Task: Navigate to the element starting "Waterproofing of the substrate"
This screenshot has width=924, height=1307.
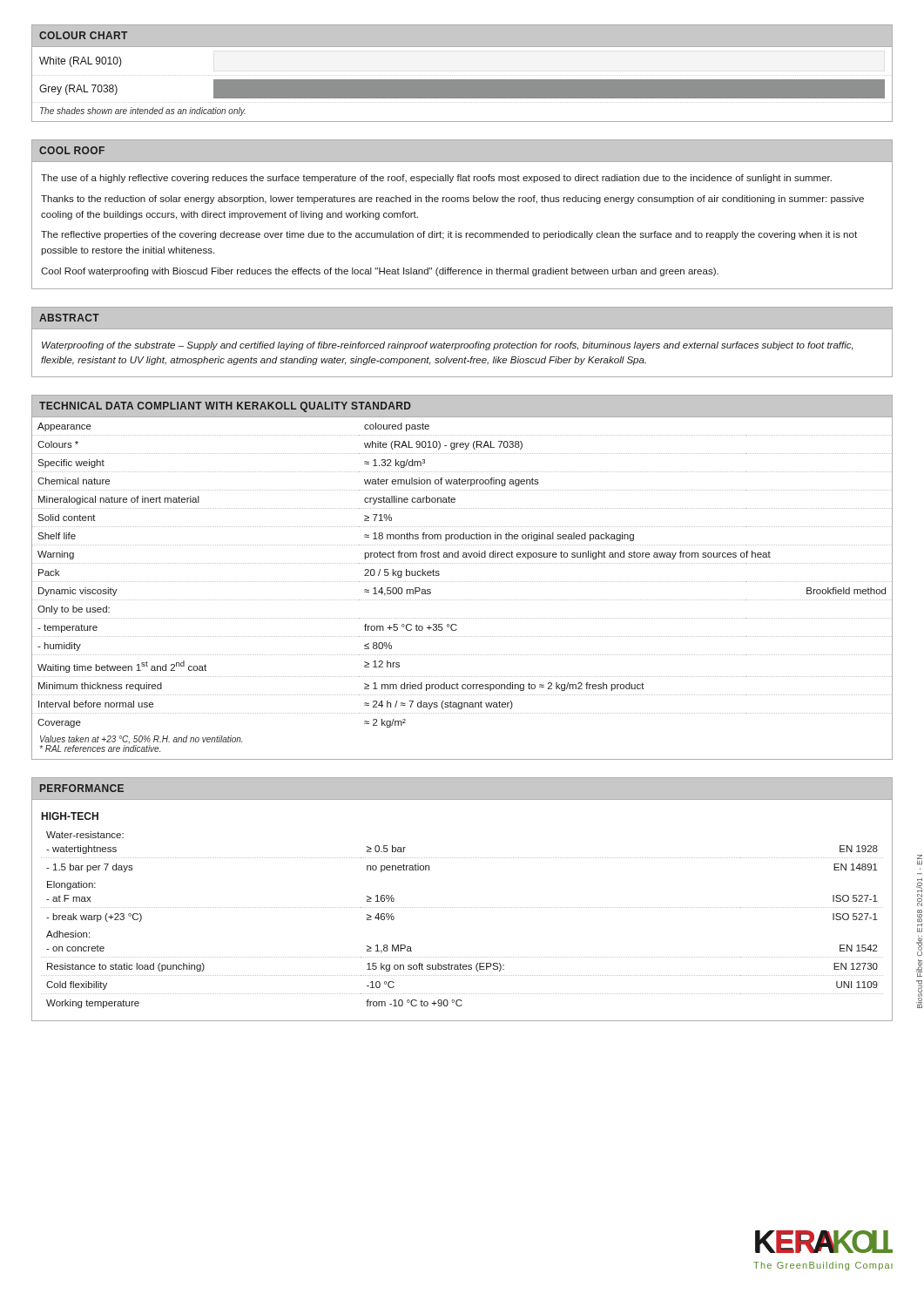Action: 447,352
